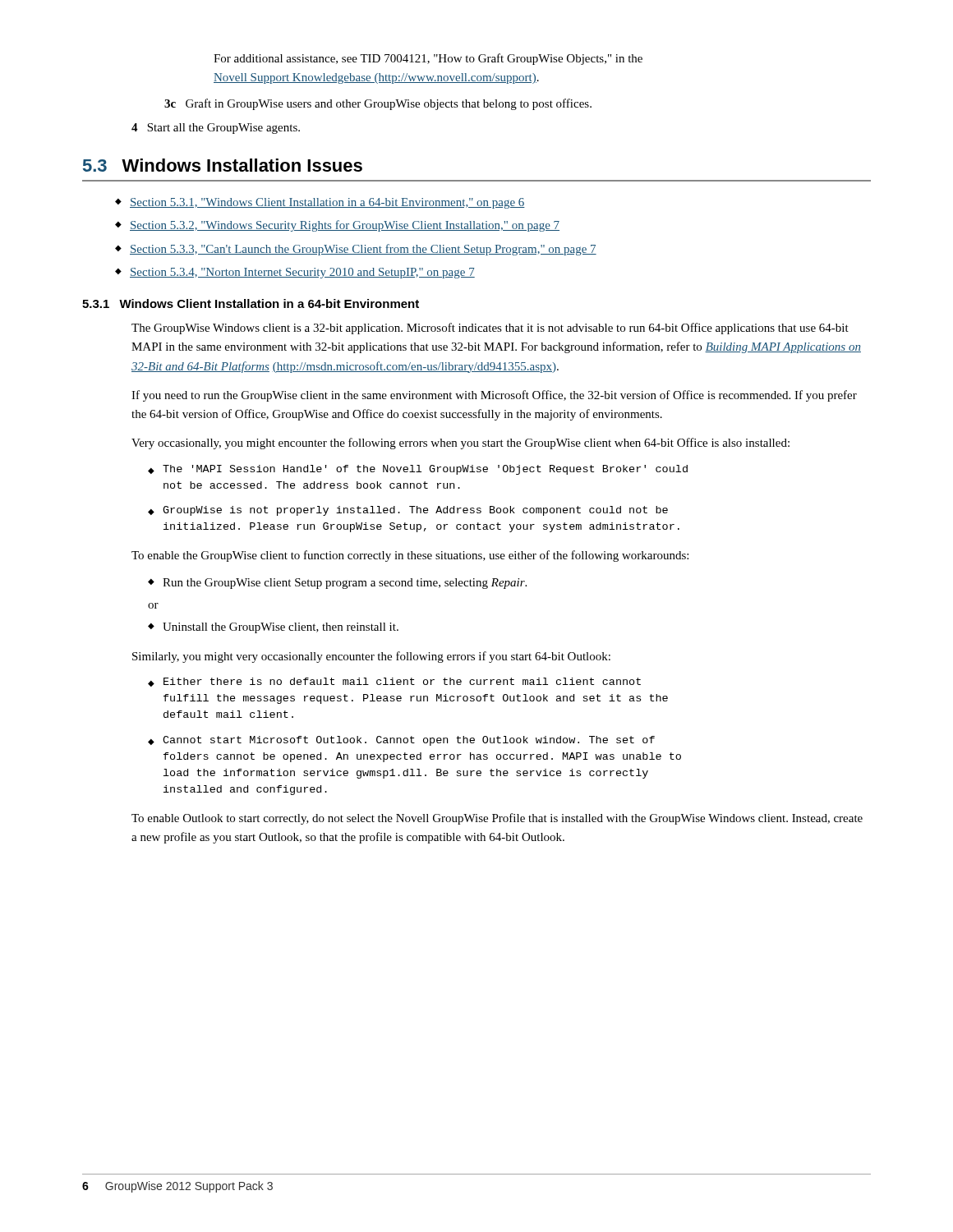Locate the text block containing "Similarly, you might very occasionally"
Viewport: 953px width, 1232px height.
[371, 656]
